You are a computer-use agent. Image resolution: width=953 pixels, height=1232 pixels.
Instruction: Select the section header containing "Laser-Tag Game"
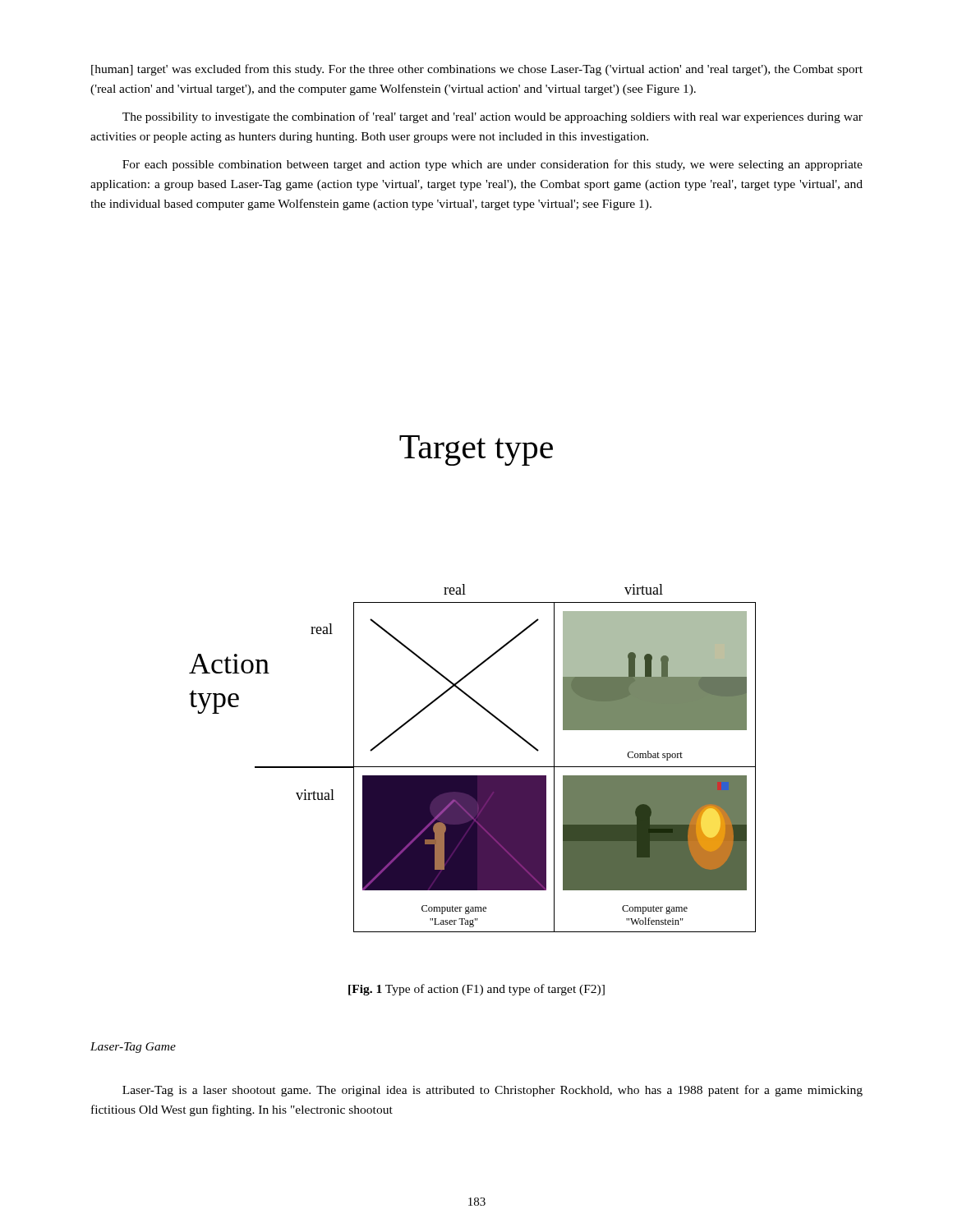(x=133, y=1046)
